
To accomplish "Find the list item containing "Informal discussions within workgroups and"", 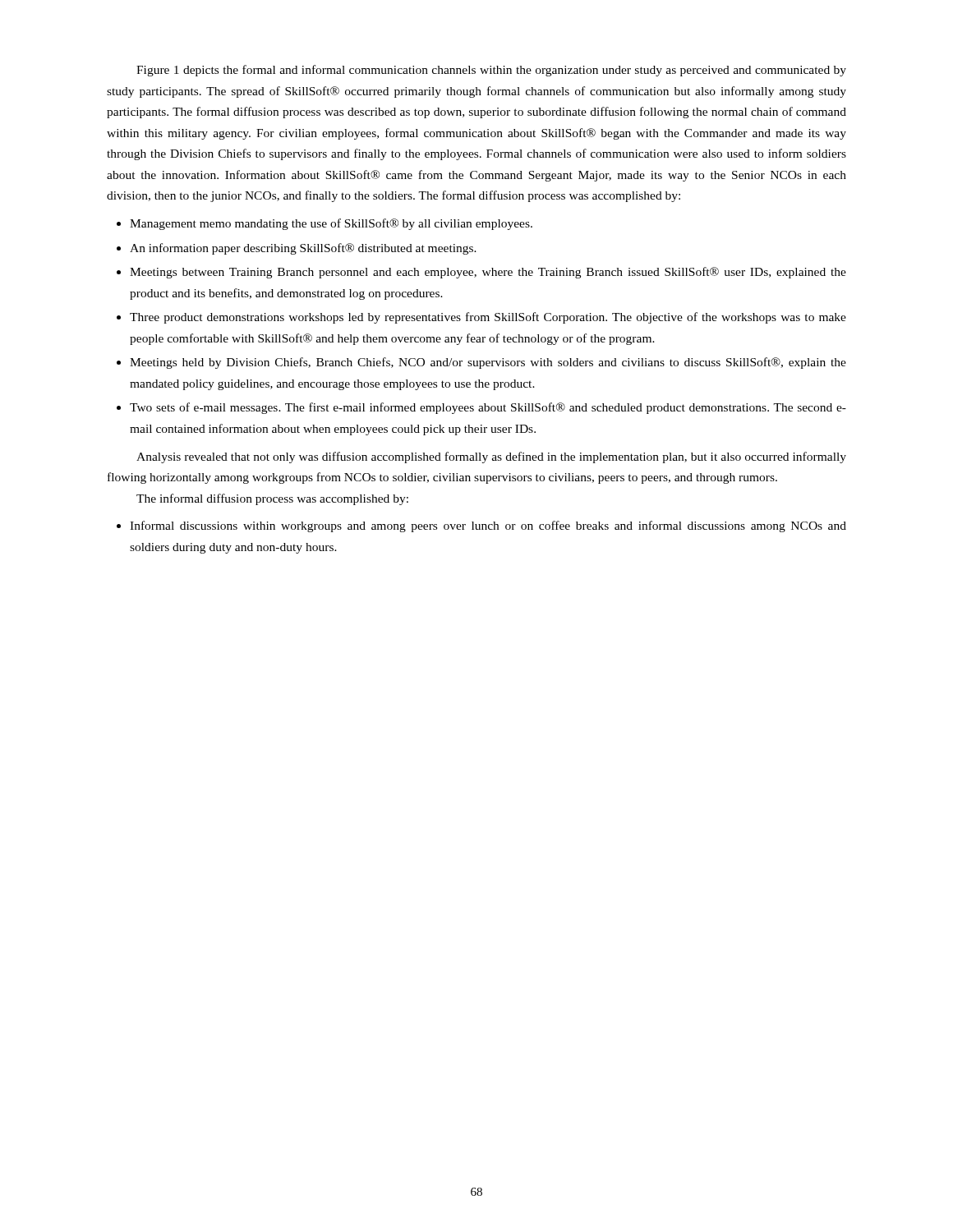I will pos(488,536).
